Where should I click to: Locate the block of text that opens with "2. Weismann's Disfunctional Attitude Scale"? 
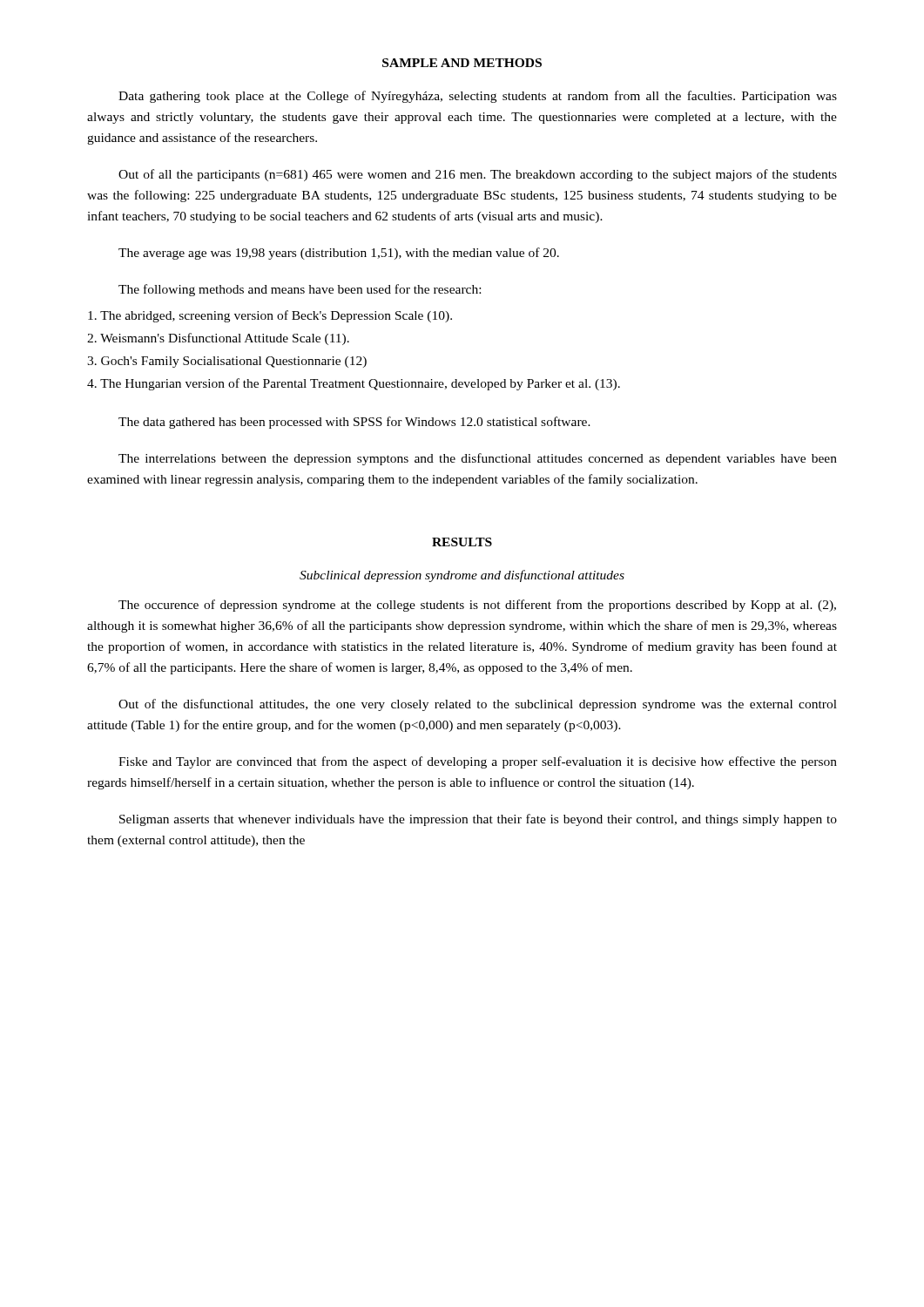[218, 338]
